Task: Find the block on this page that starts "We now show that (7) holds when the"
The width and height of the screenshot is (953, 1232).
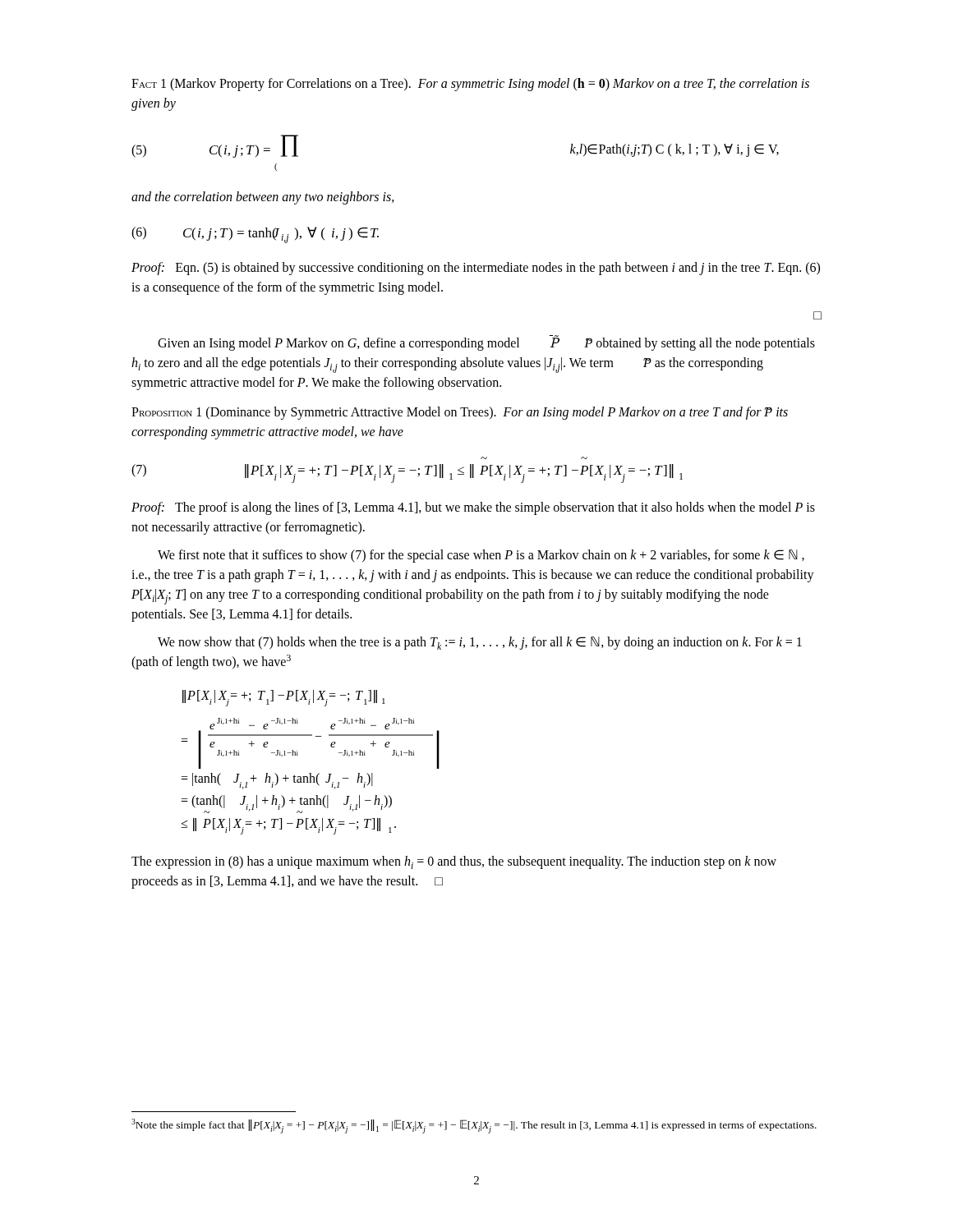Action: 467,652
